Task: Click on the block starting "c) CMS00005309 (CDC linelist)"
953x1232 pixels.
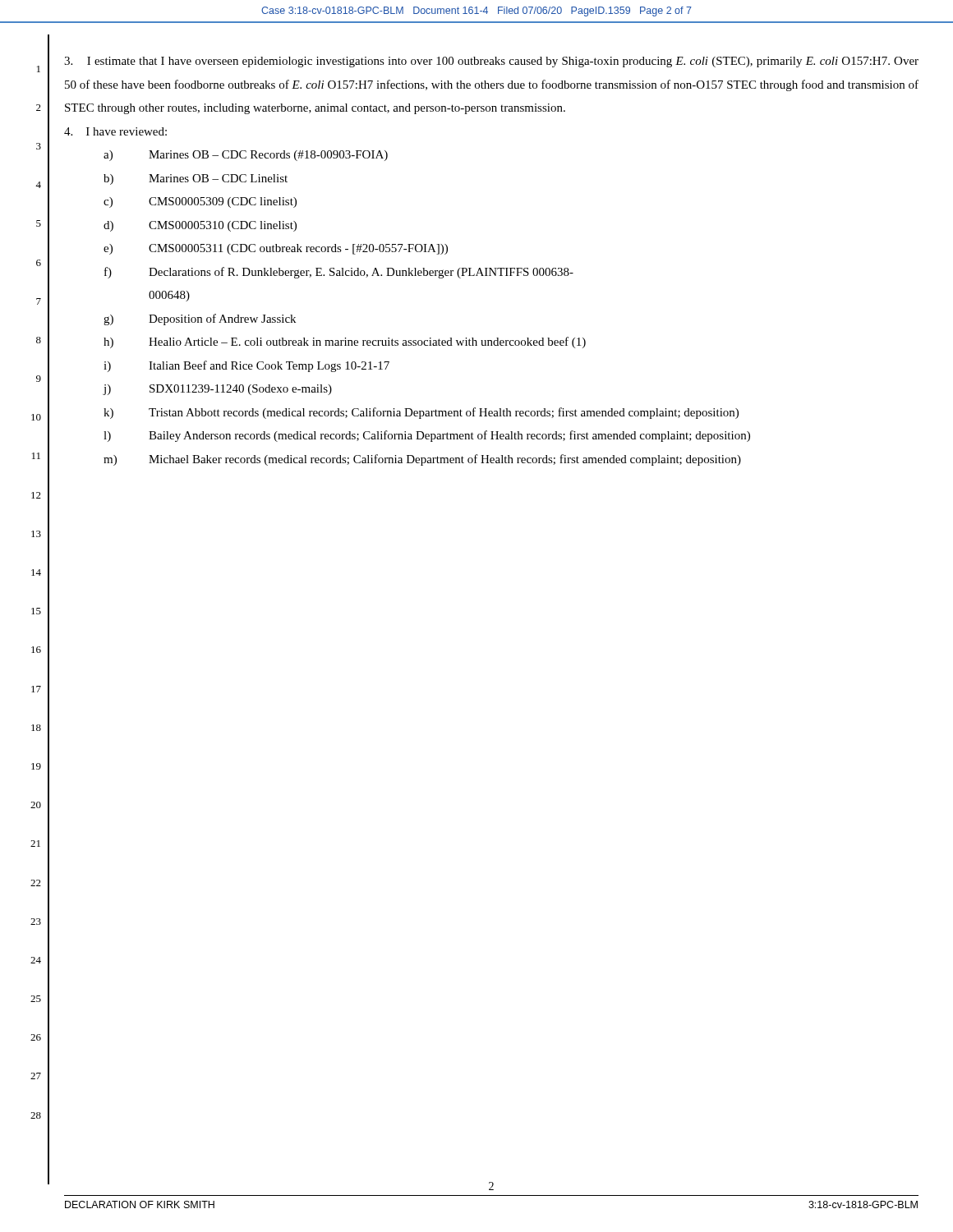Action: click(x=200, y=202)
